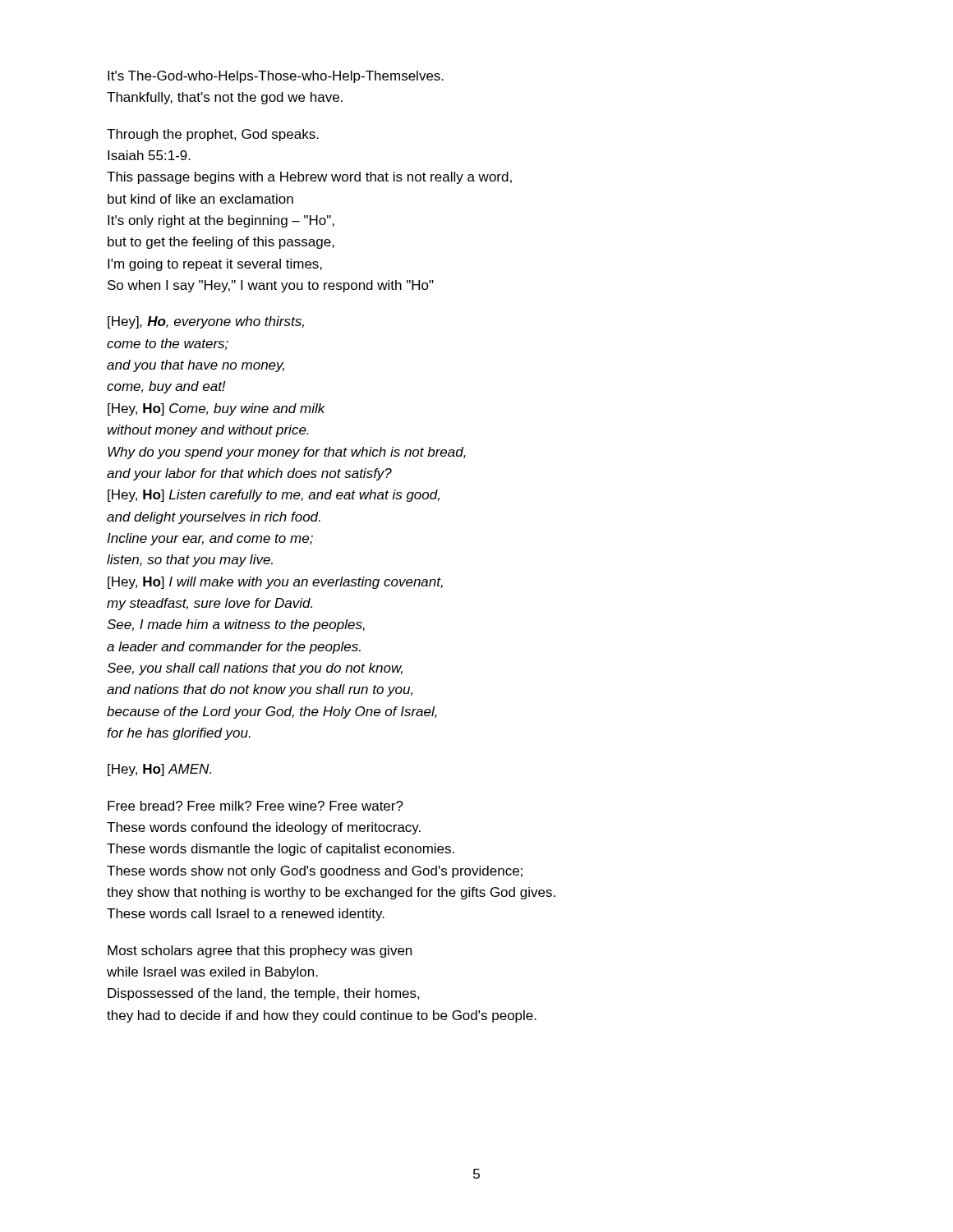Find the region starting "[Hey, Ho] AMEN."

point(159,770)
